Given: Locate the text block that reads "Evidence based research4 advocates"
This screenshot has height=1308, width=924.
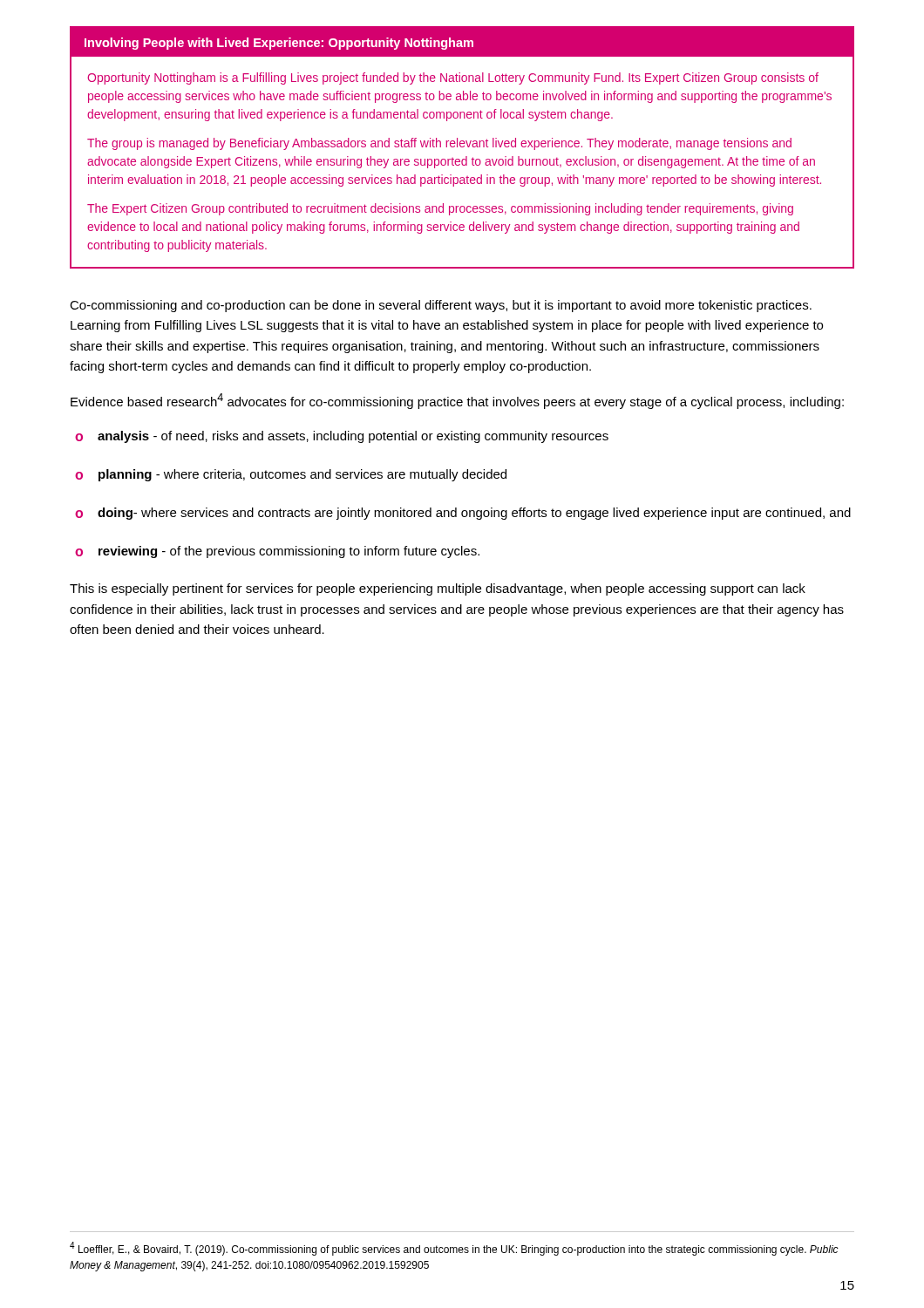Looking at the screenshot, I should [457, 400].
